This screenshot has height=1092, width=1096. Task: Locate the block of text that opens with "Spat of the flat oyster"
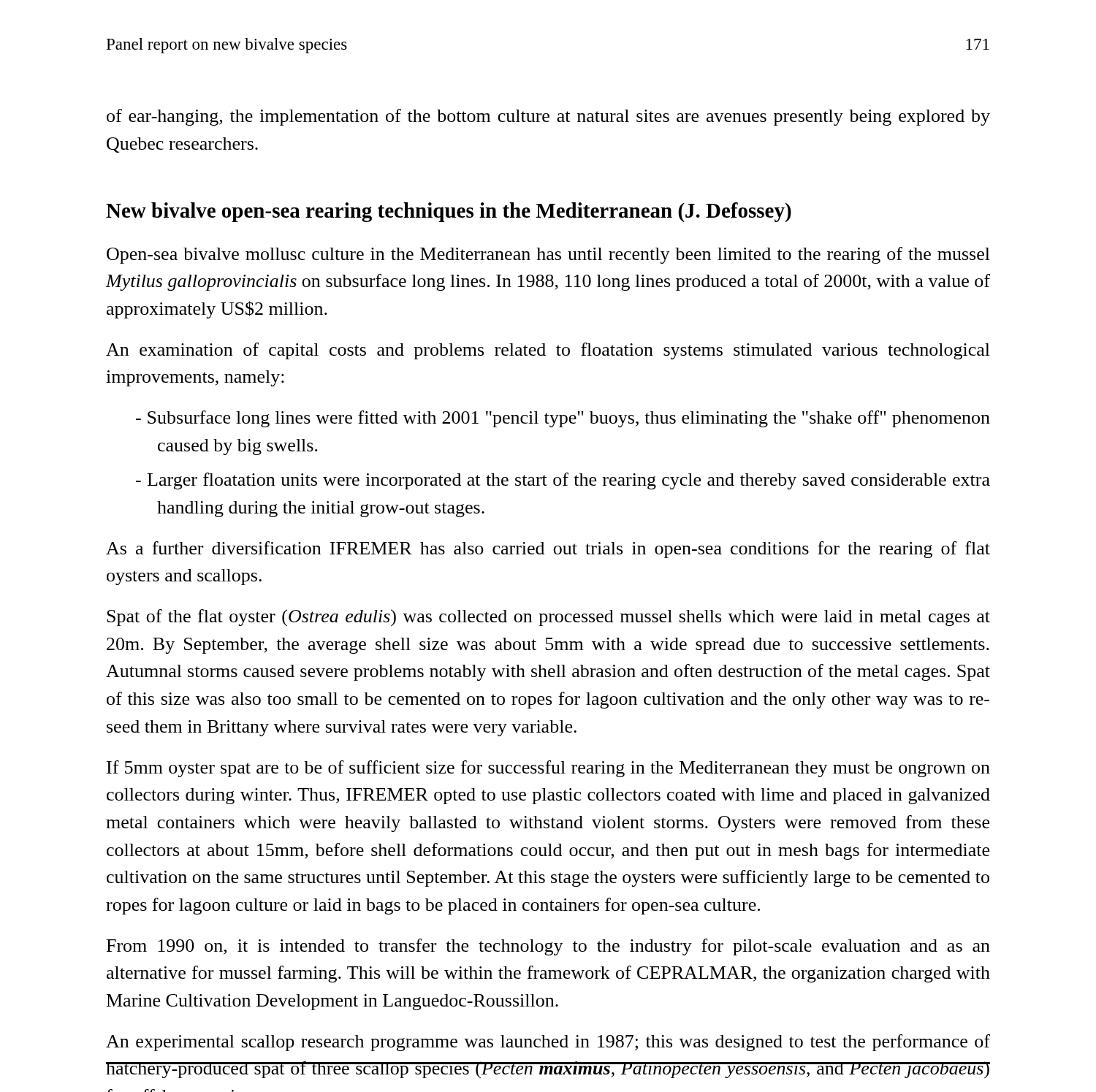(548, 671)
